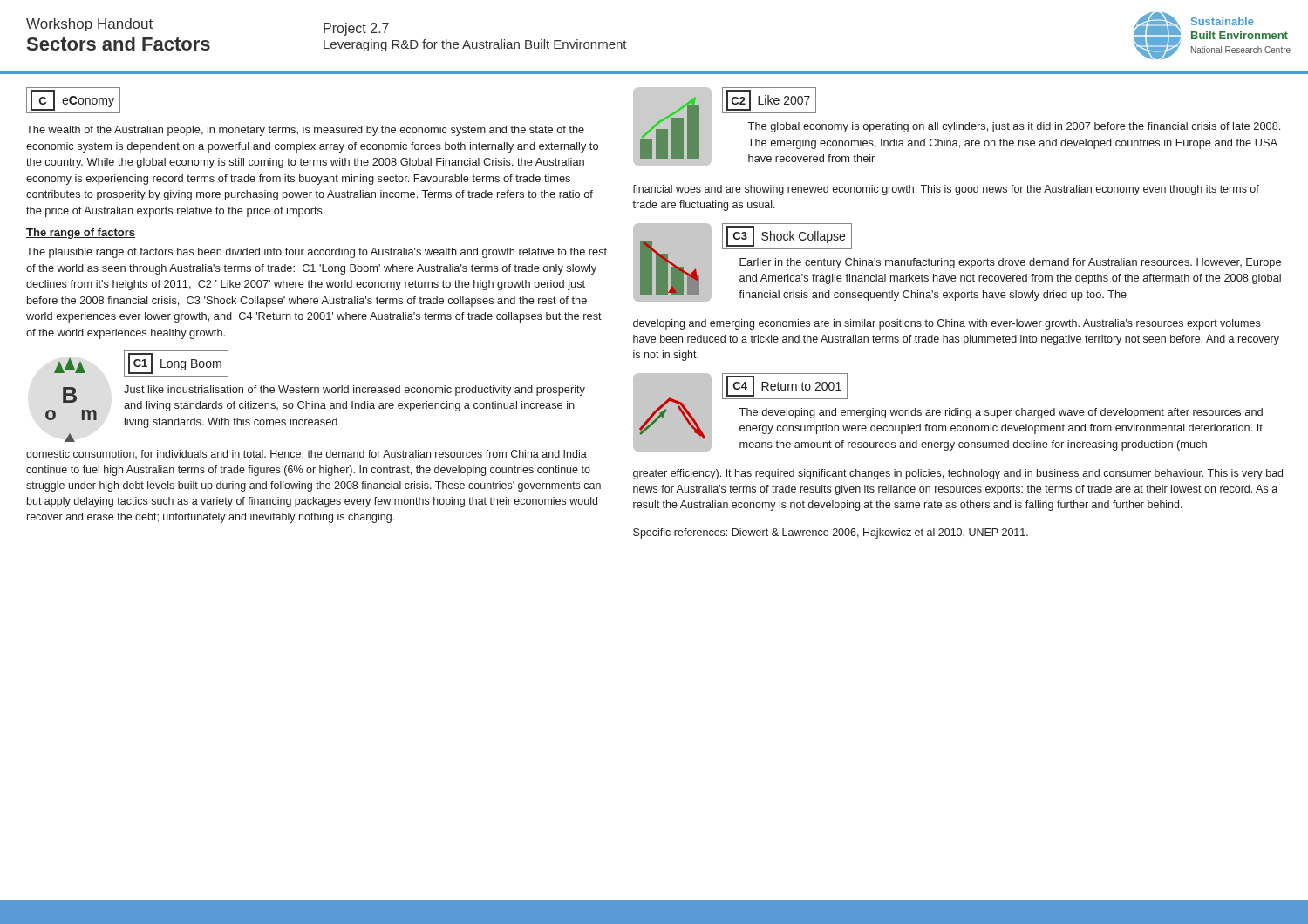
Task: Where does it say "The range of factors"?
Action: click(81, 233)
